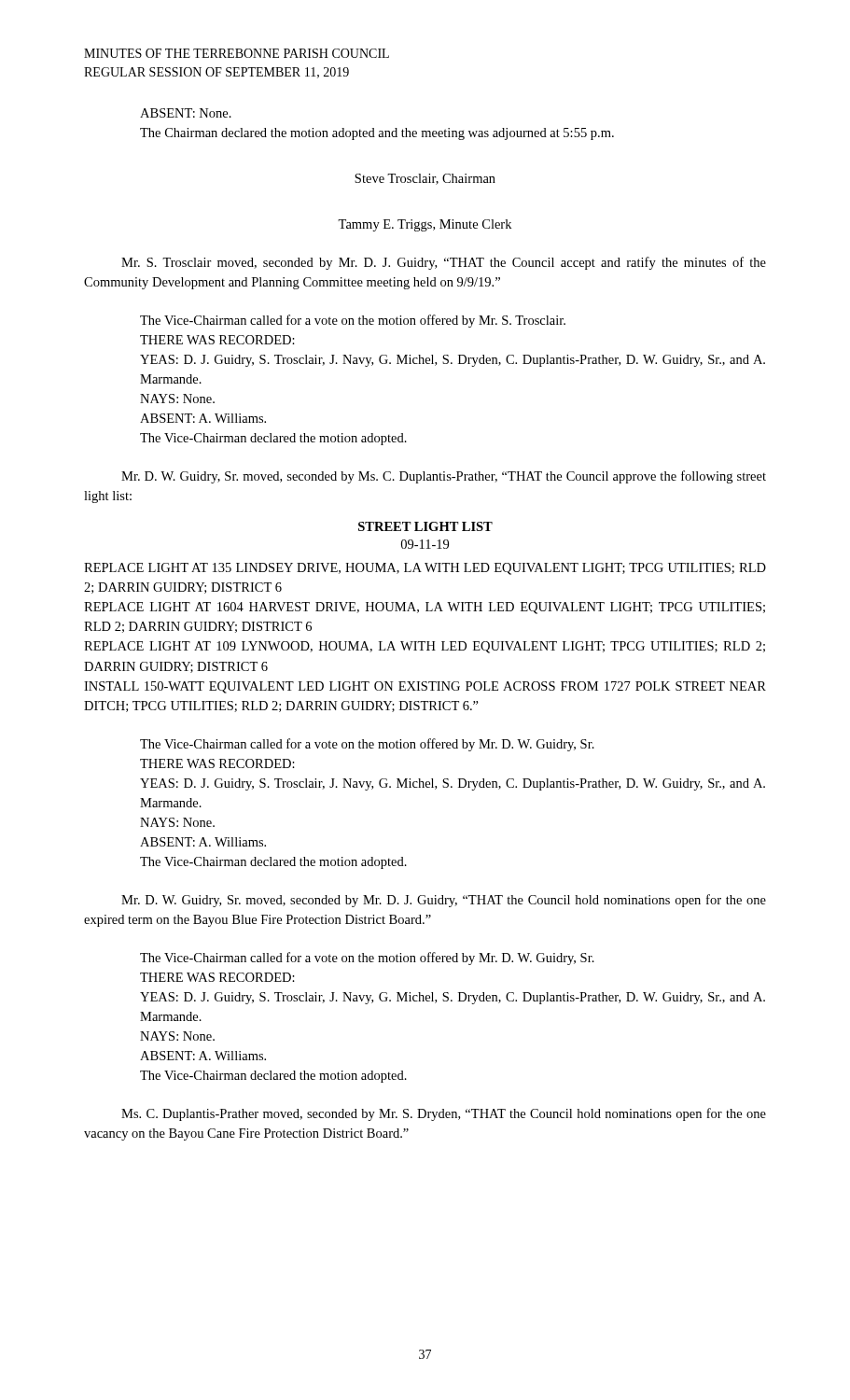Locate the block of text that opens with "Ms. C. Duplantis-Prather moved, seconded by Mr. S."

[x=425, y=1123]
